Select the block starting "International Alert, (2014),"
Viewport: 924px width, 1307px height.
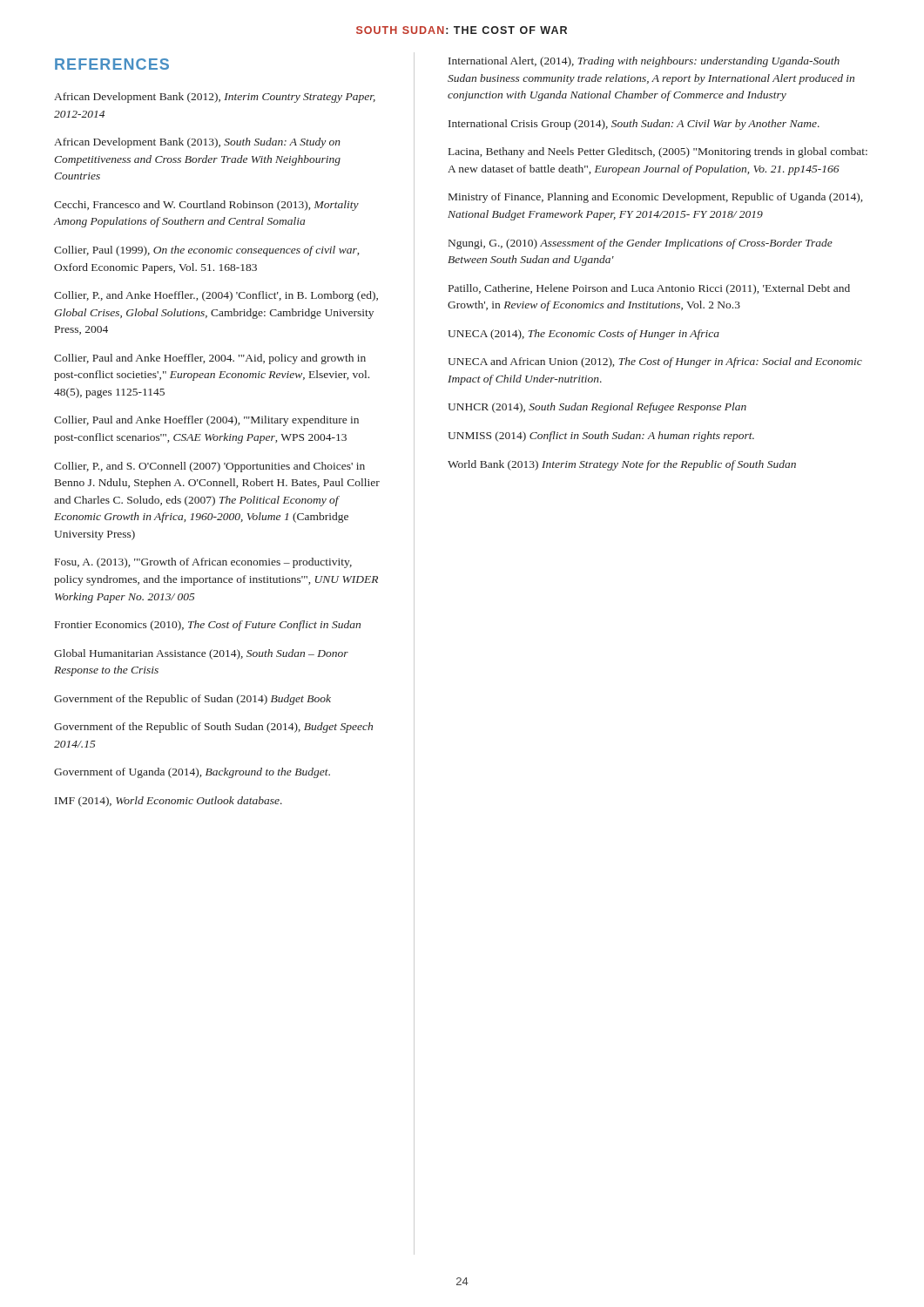pyautogui.click(x=651, y=78)
